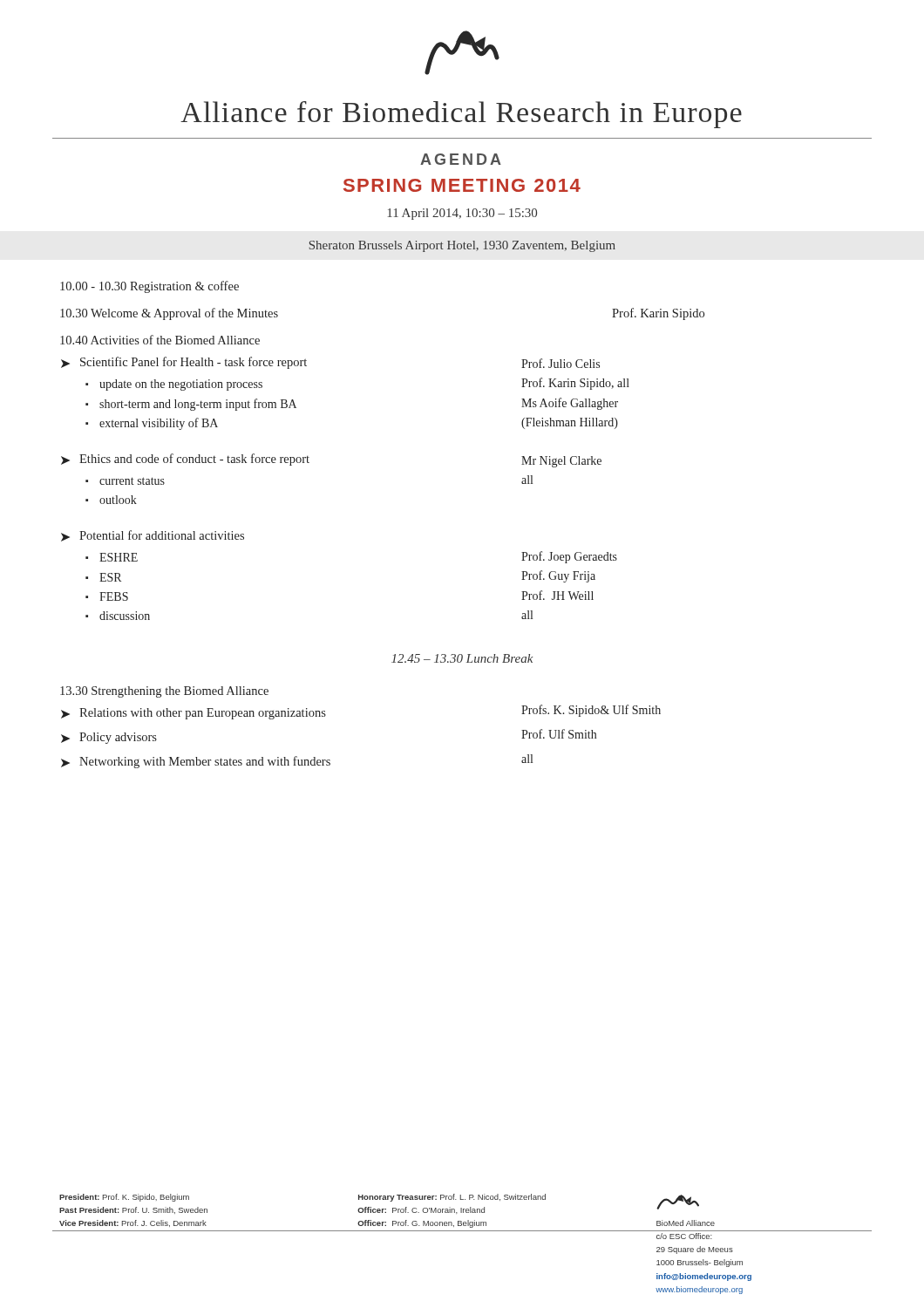Navigate to the passage starting "➤ Ethics and code of conduct - task"

[184, 460]
